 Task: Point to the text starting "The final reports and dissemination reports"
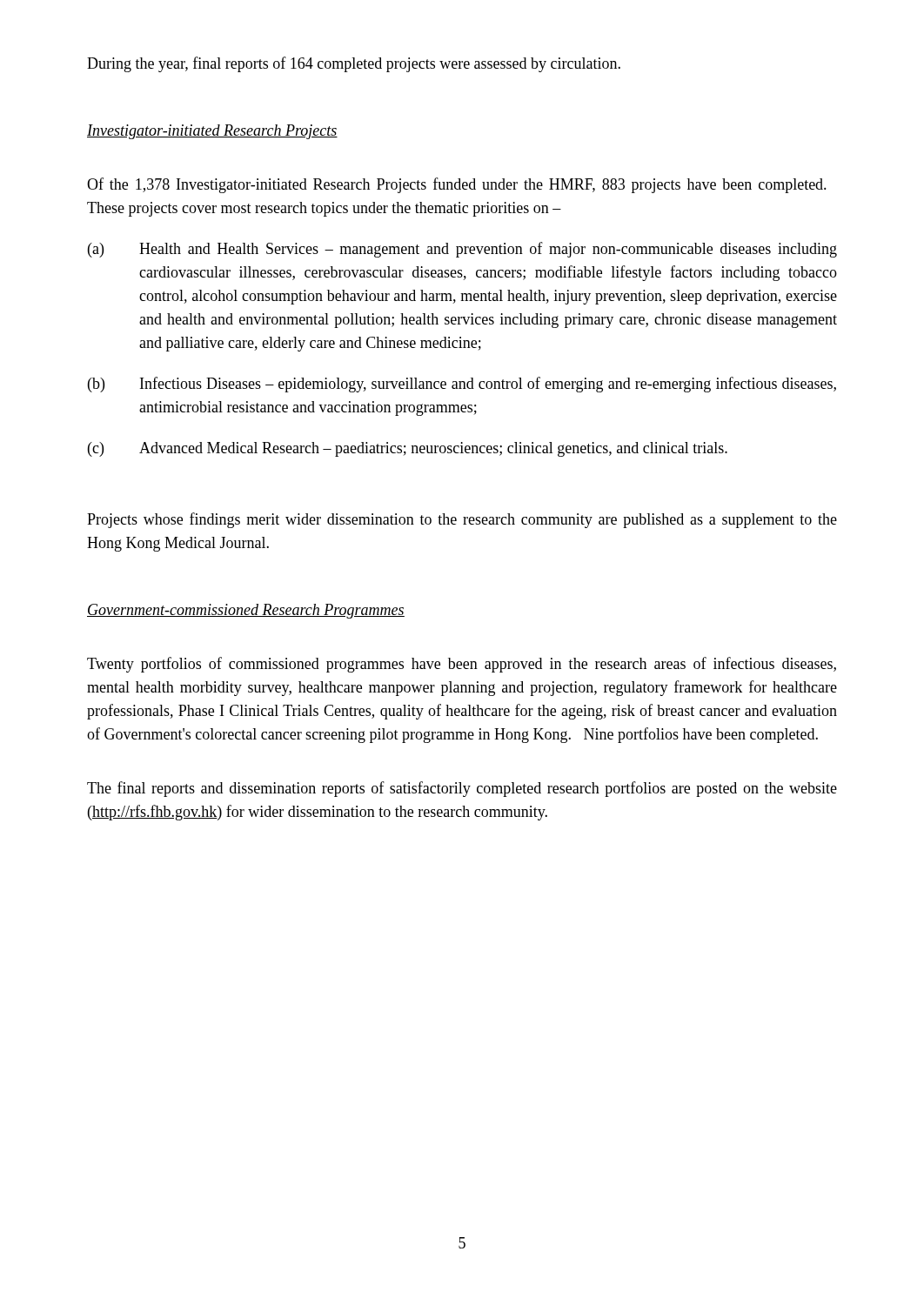pyautogui.click(x=462, y=800)
